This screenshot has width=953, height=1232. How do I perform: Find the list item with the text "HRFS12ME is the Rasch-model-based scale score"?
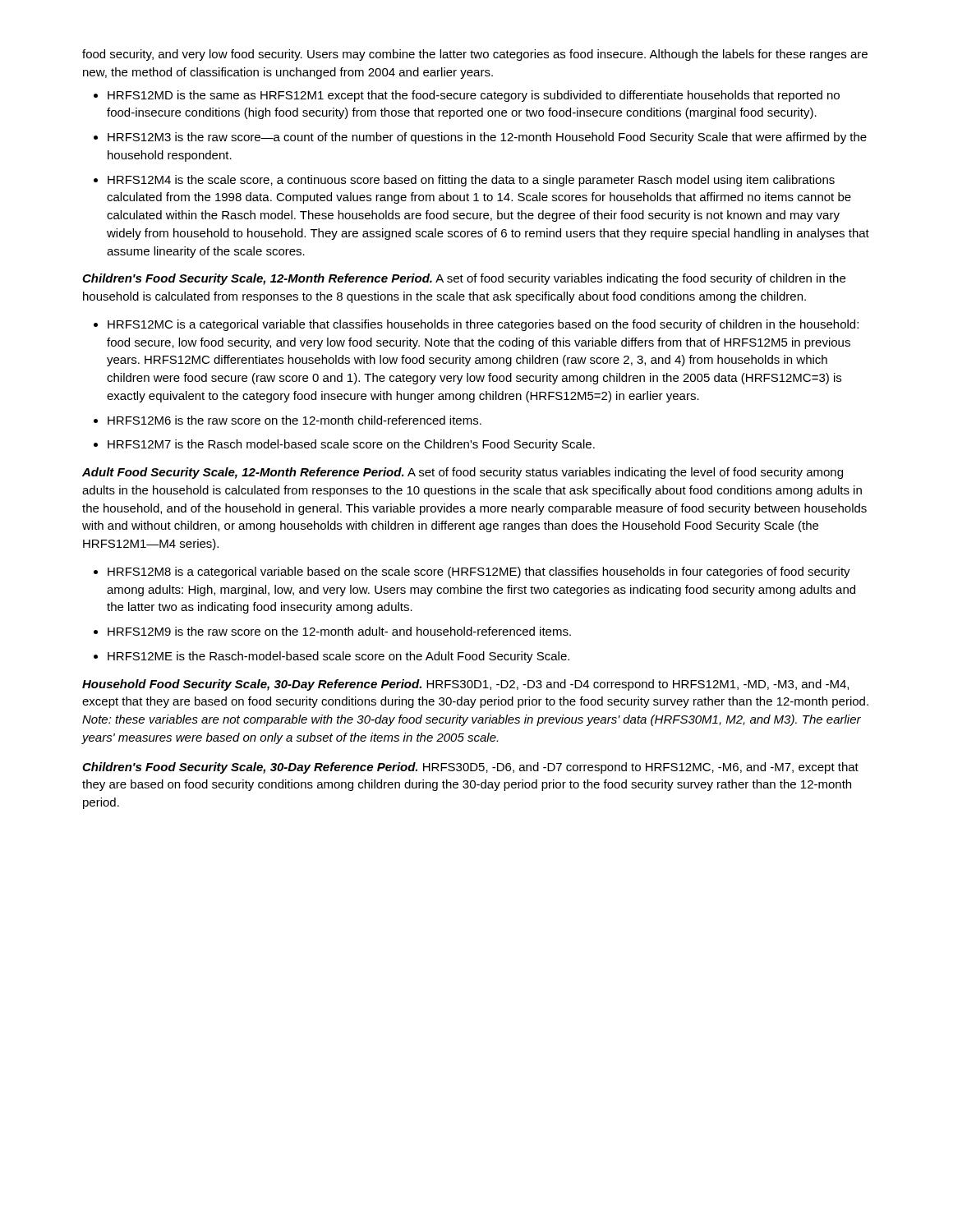tap(339, 656)
